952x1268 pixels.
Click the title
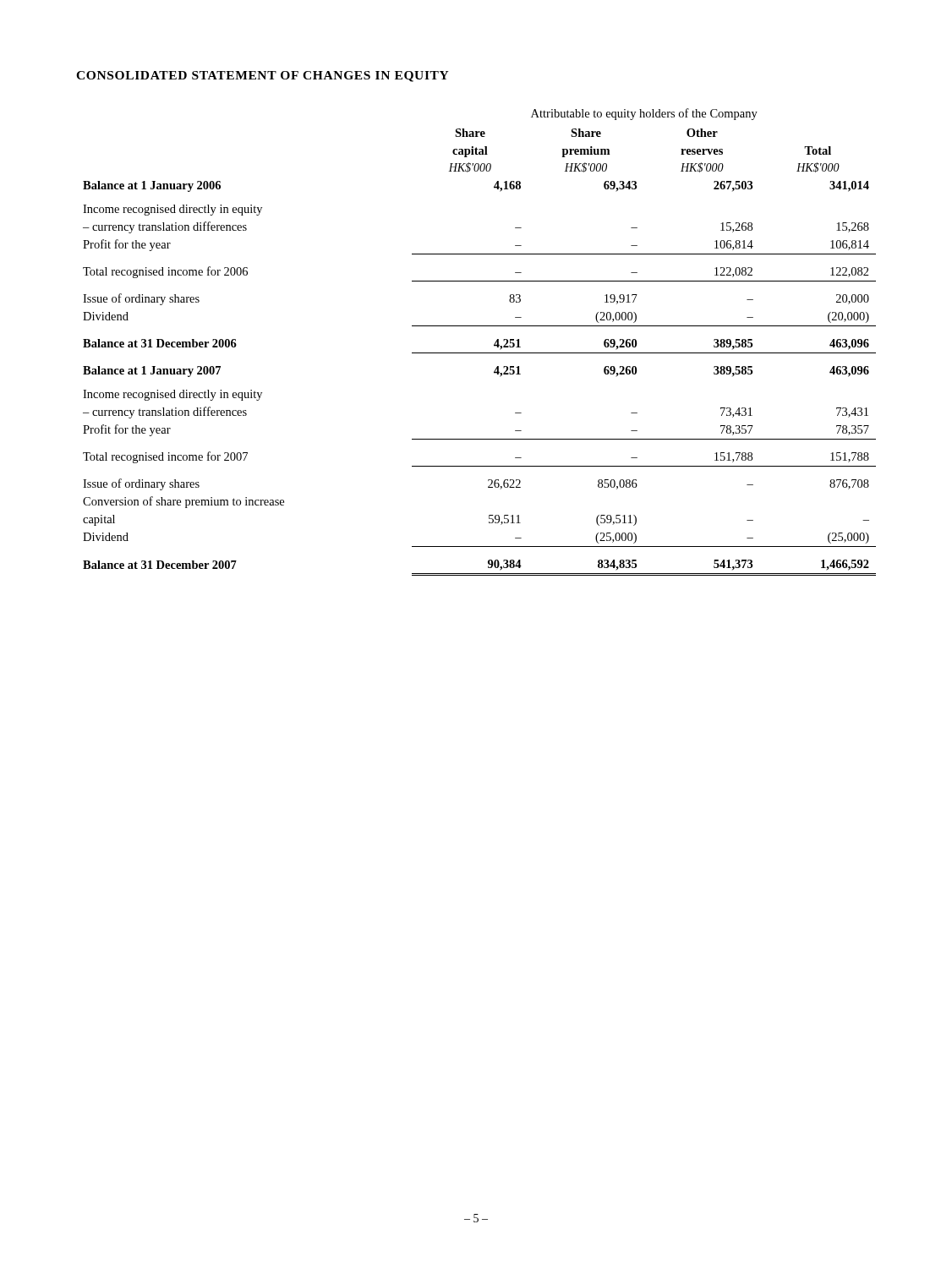tap(263, 75)
